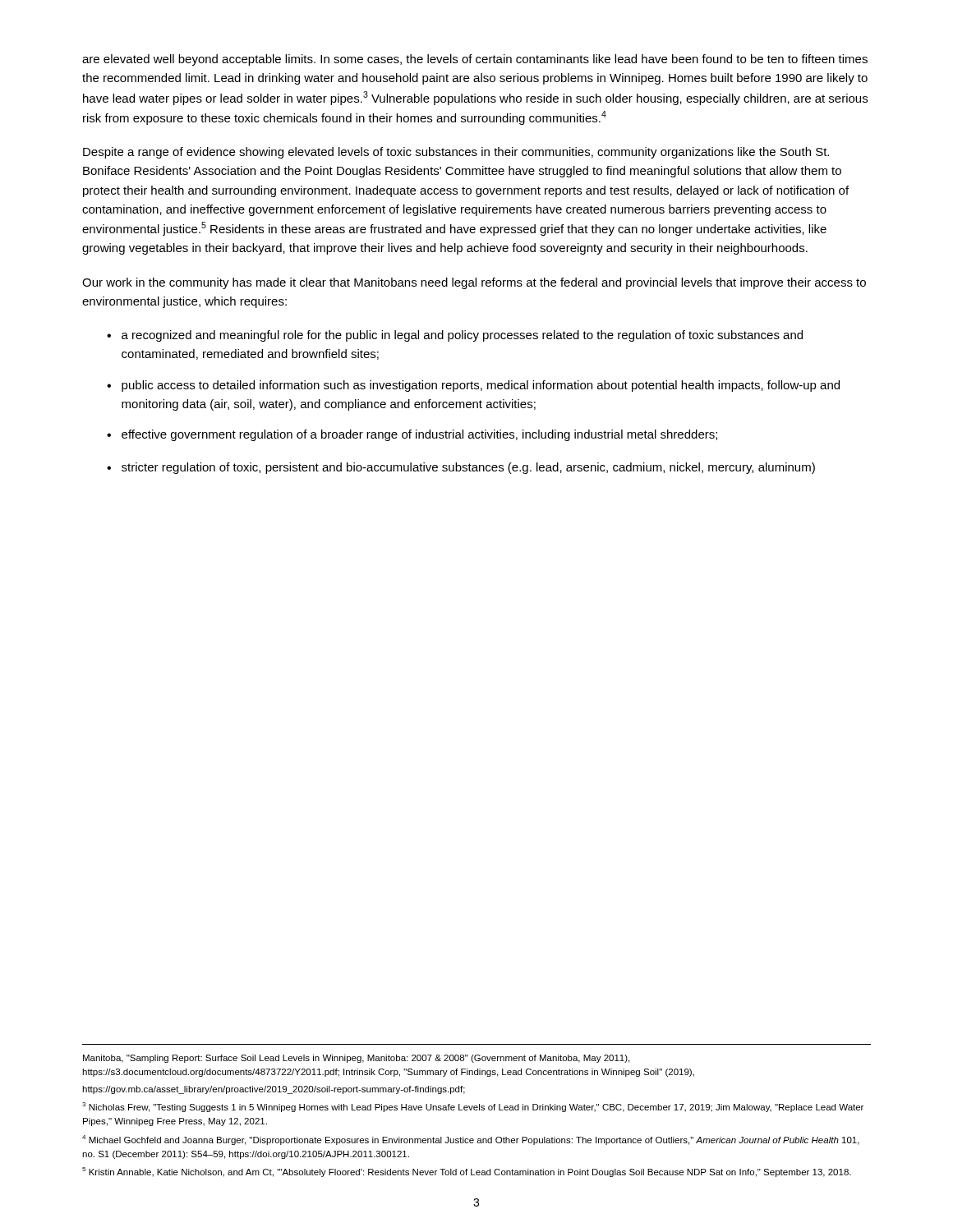
Task: Find the text starting "Despite a range of evidence showing"
Action: click(465, 200)
